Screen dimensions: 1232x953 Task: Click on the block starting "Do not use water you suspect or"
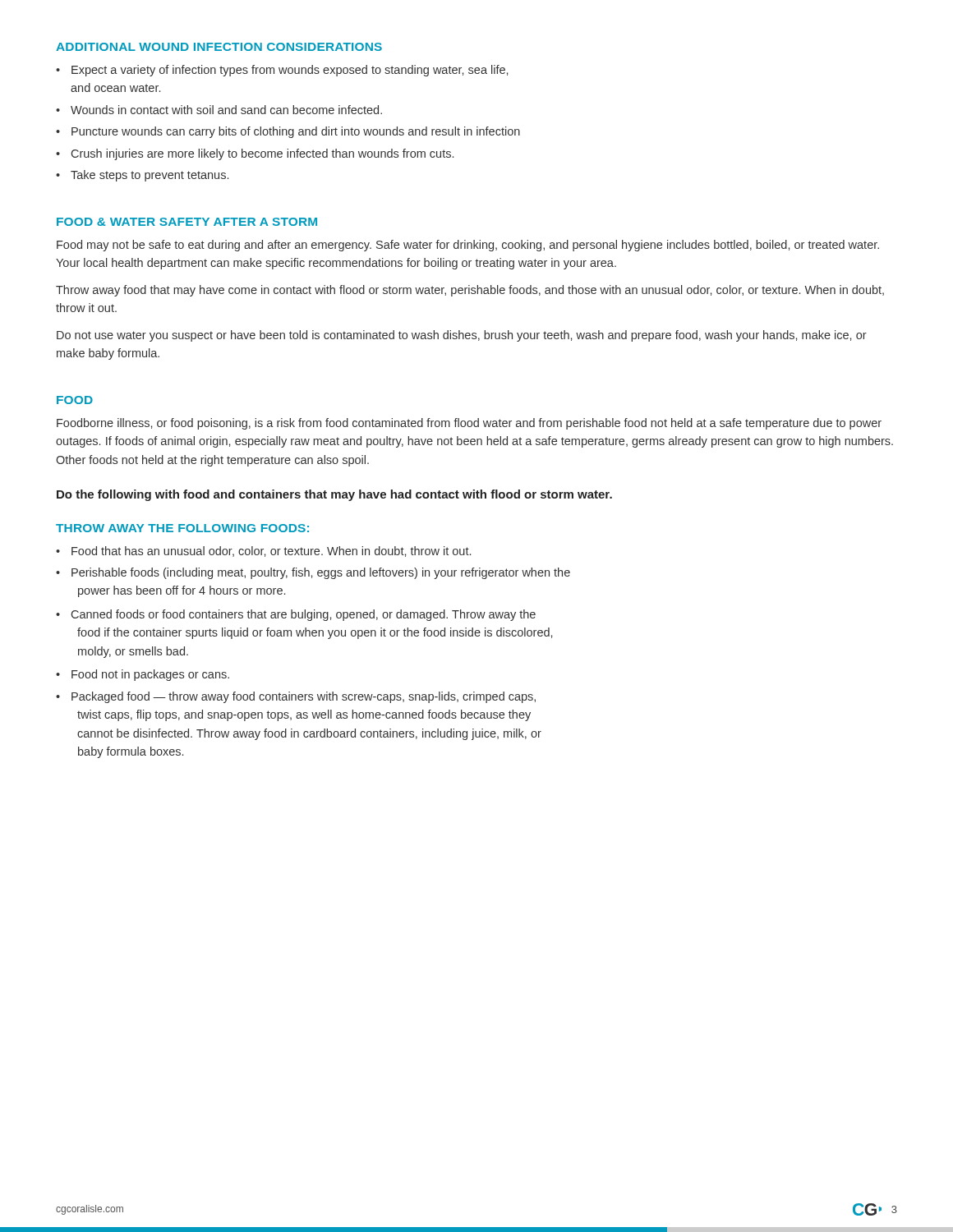coord(461,344)
